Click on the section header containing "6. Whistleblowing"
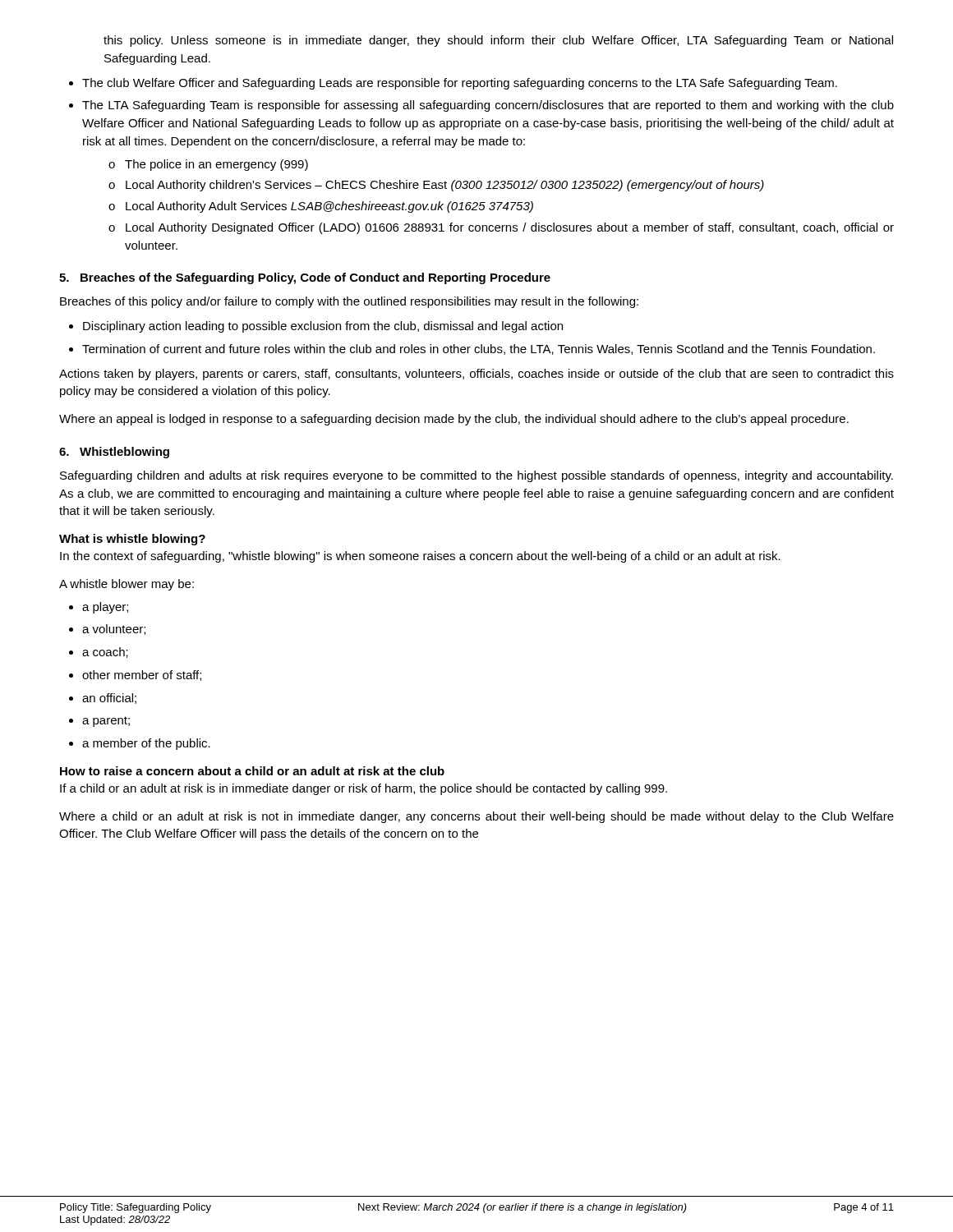 click(115, 451)
